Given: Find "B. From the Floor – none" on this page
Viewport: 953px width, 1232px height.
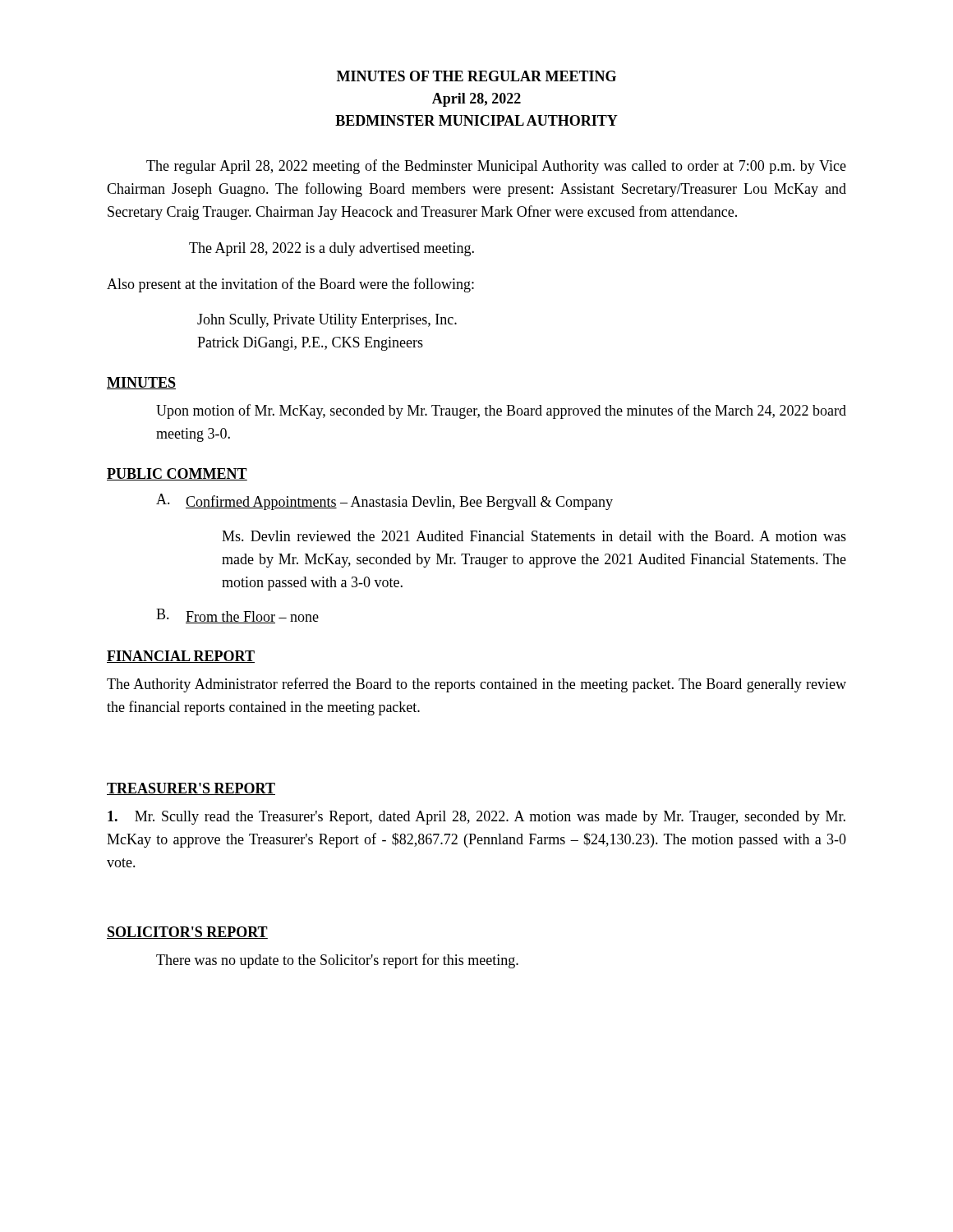Looking at the screenshot, I should pyautogui.click(x=237, y=616).
